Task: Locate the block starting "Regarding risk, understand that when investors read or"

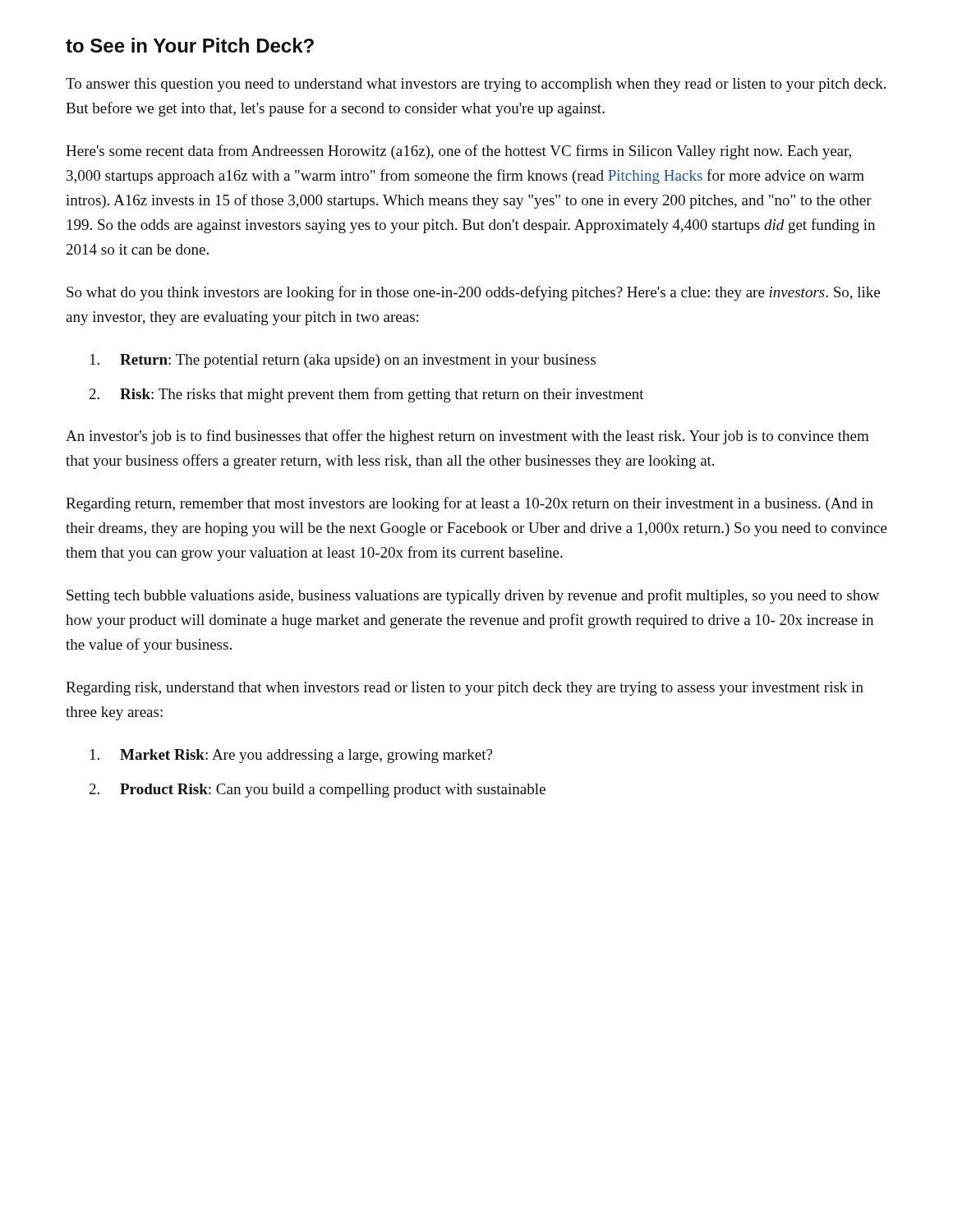Action: [465, 700]
